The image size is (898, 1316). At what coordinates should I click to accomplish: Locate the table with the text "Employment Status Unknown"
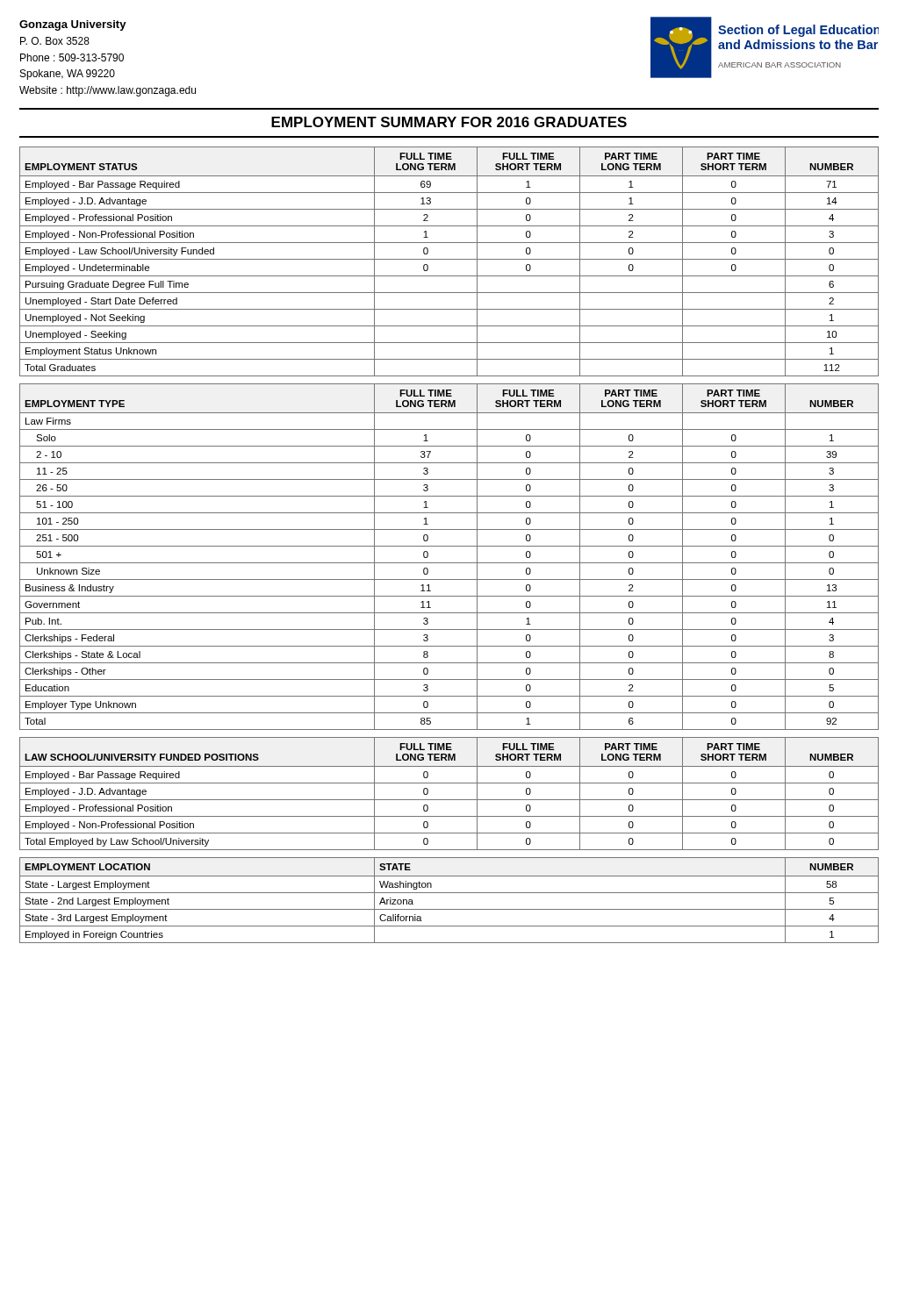click(449, 261)
